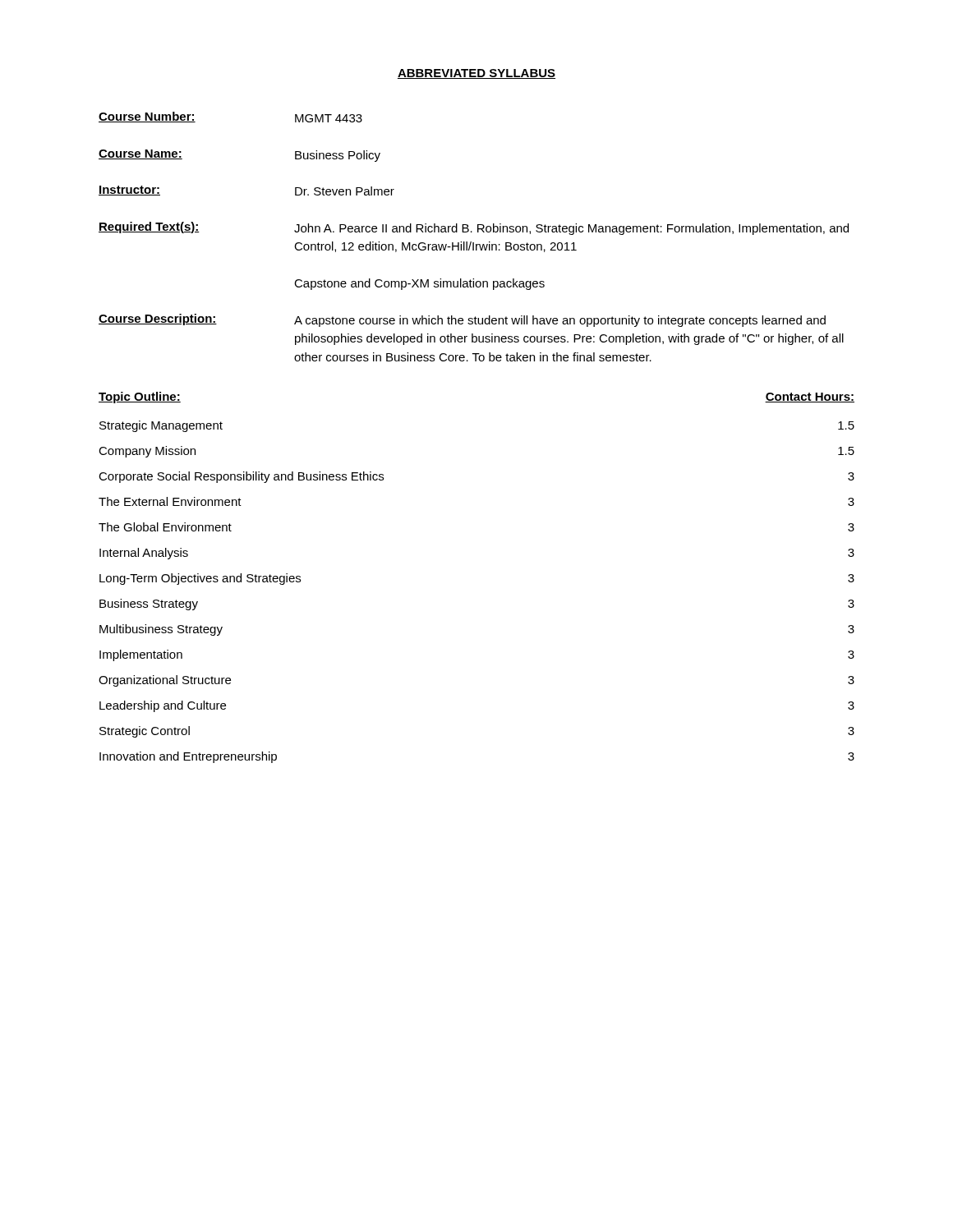Locate the text block starting "The Global Environment 3"

166,527
